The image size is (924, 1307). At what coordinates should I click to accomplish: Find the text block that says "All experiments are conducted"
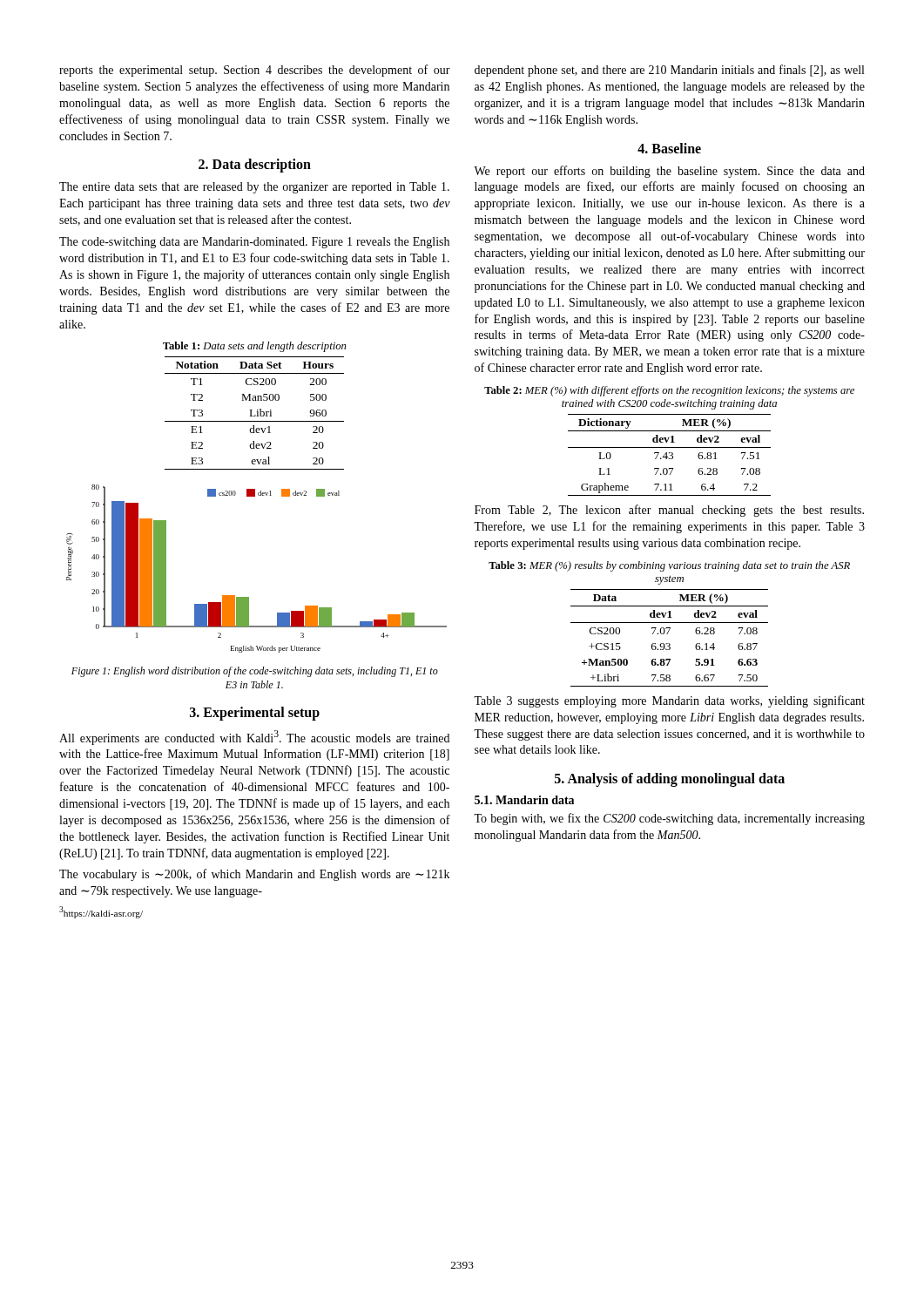click(x=255, y=814)
